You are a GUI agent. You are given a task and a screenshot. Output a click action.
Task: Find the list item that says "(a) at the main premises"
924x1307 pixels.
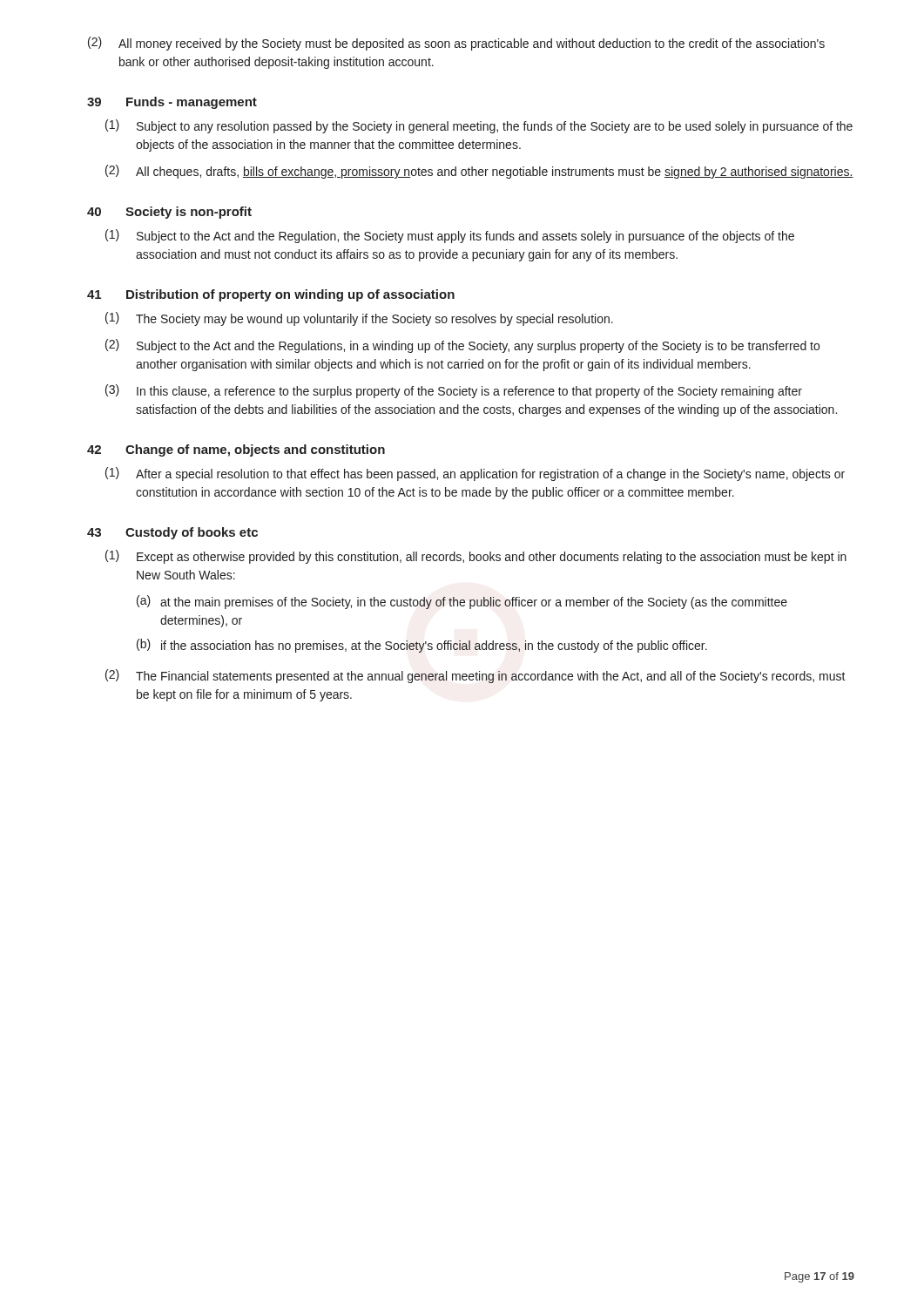click(x=495, y=612)
